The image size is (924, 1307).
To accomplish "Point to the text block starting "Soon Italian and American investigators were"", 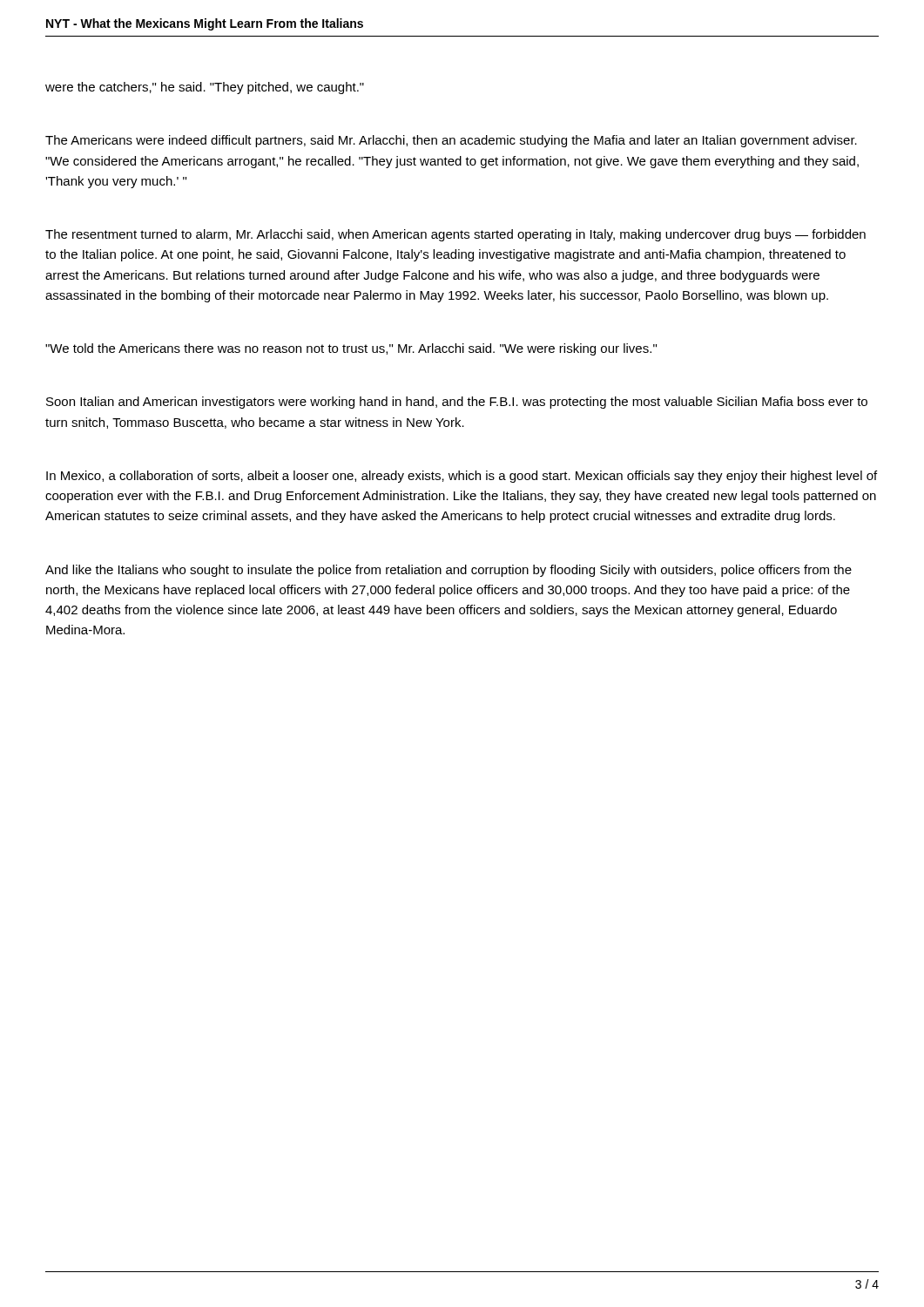I will coord(457,412).
